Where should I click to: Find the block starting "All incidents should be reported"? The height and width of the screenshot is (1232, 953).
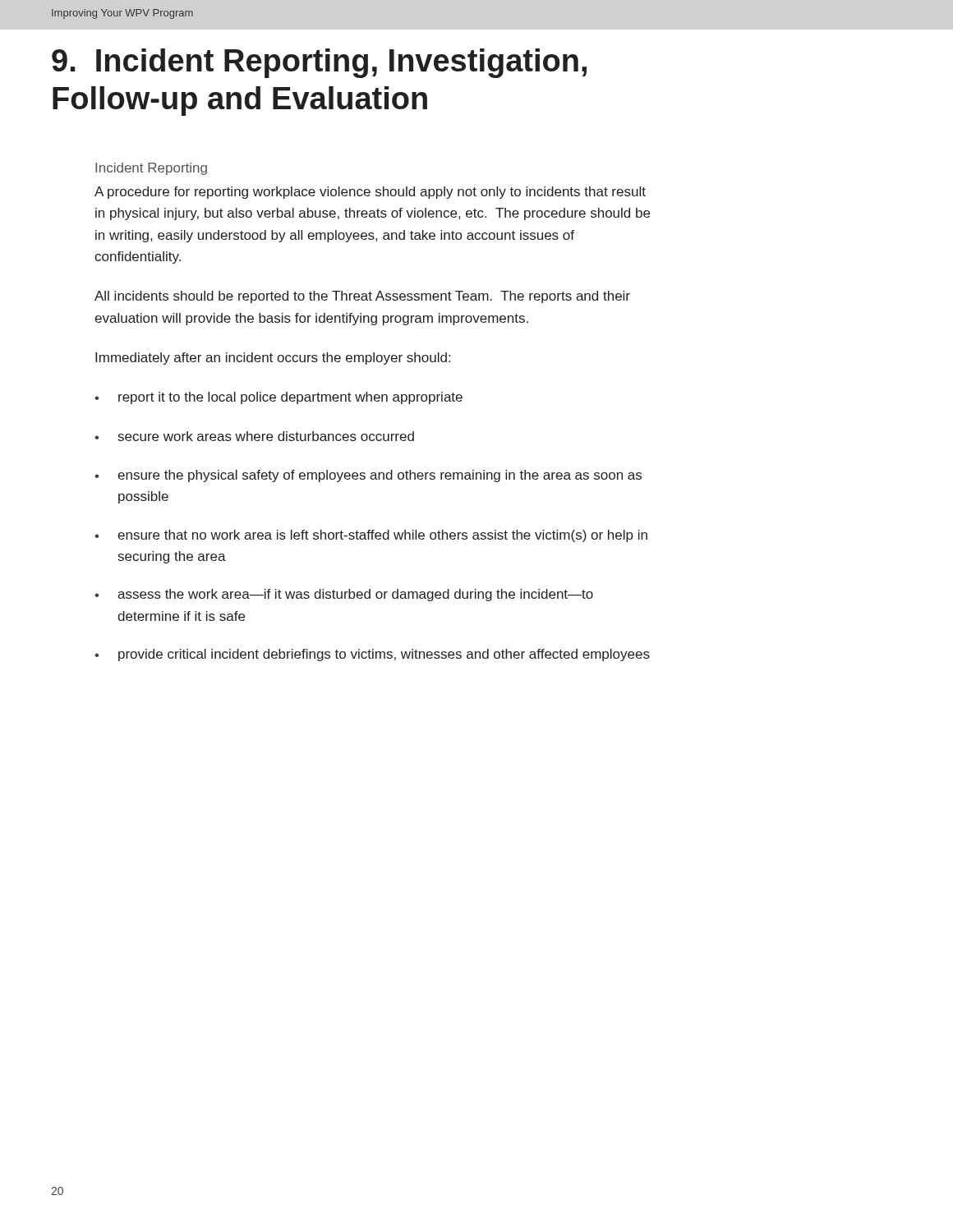click(362, 307)
